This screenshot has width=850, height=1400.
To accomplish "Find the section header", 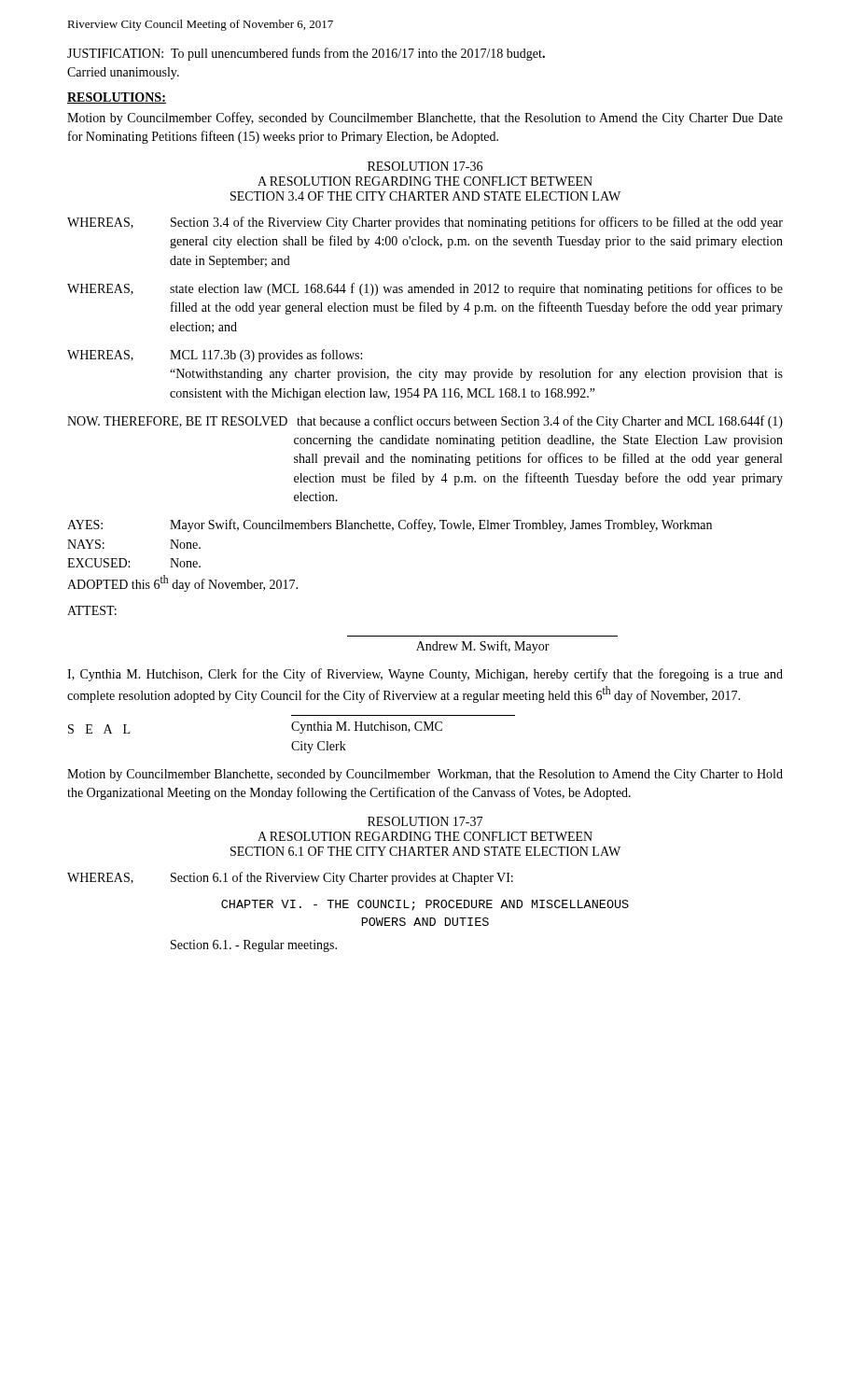I will point(117,97).
